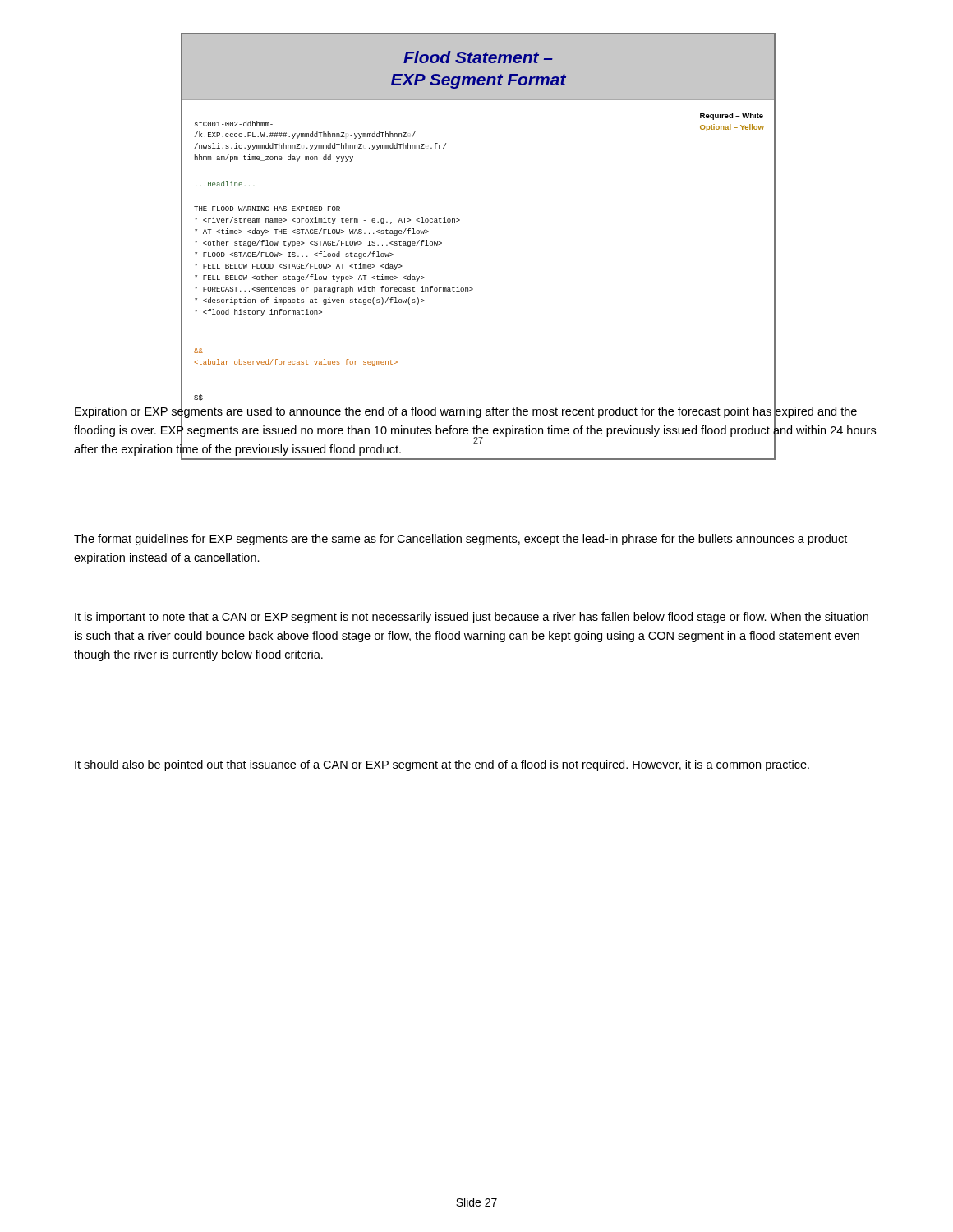Navigate to the passage starting "The format guidelines for EXP"
Screen dimensions: 1232x953
tap(461, 548)
